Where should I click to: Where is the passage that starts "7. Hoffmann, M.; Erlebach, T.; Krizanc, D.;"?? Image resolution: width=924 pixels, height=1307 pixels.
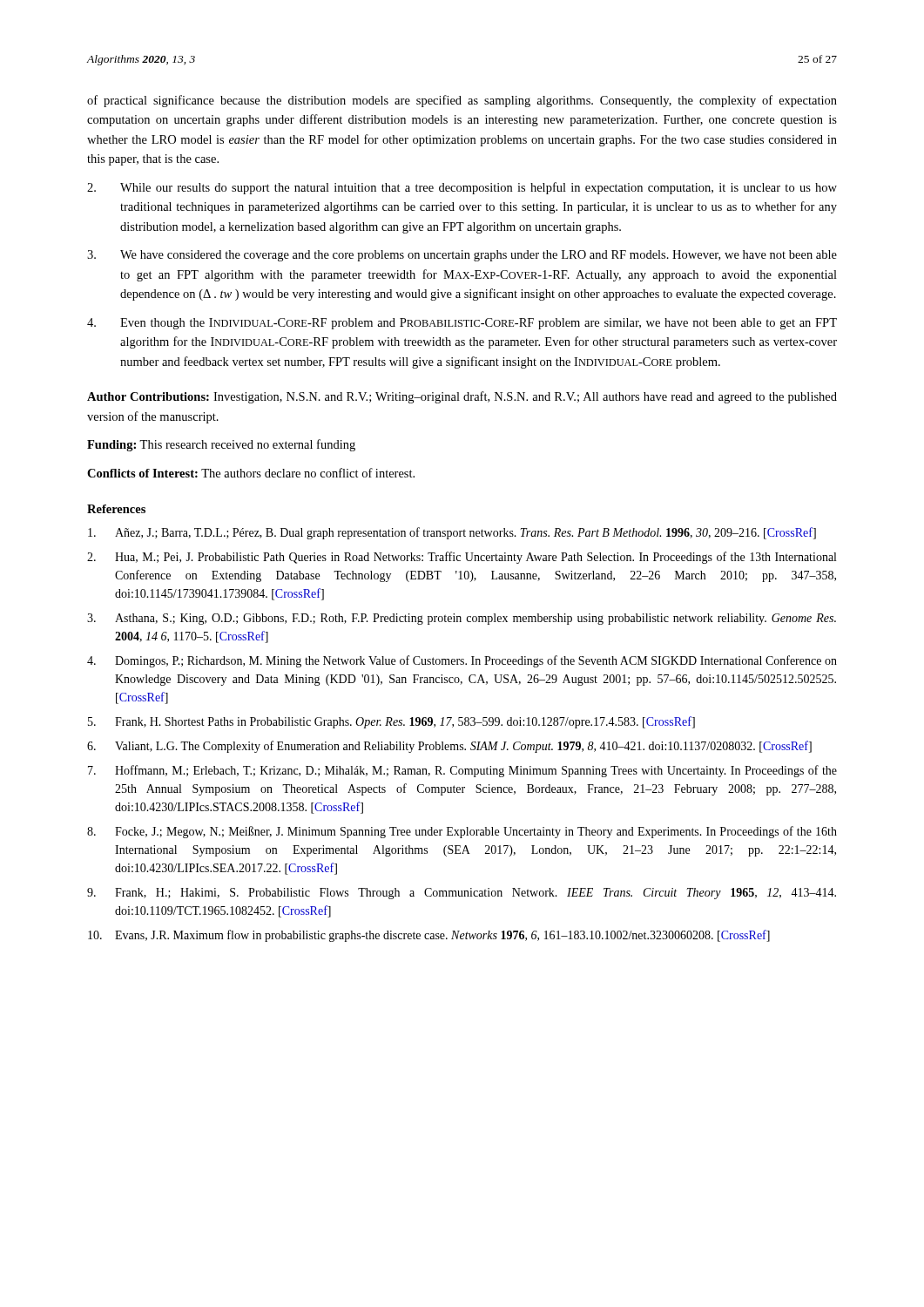pos(462,789)
